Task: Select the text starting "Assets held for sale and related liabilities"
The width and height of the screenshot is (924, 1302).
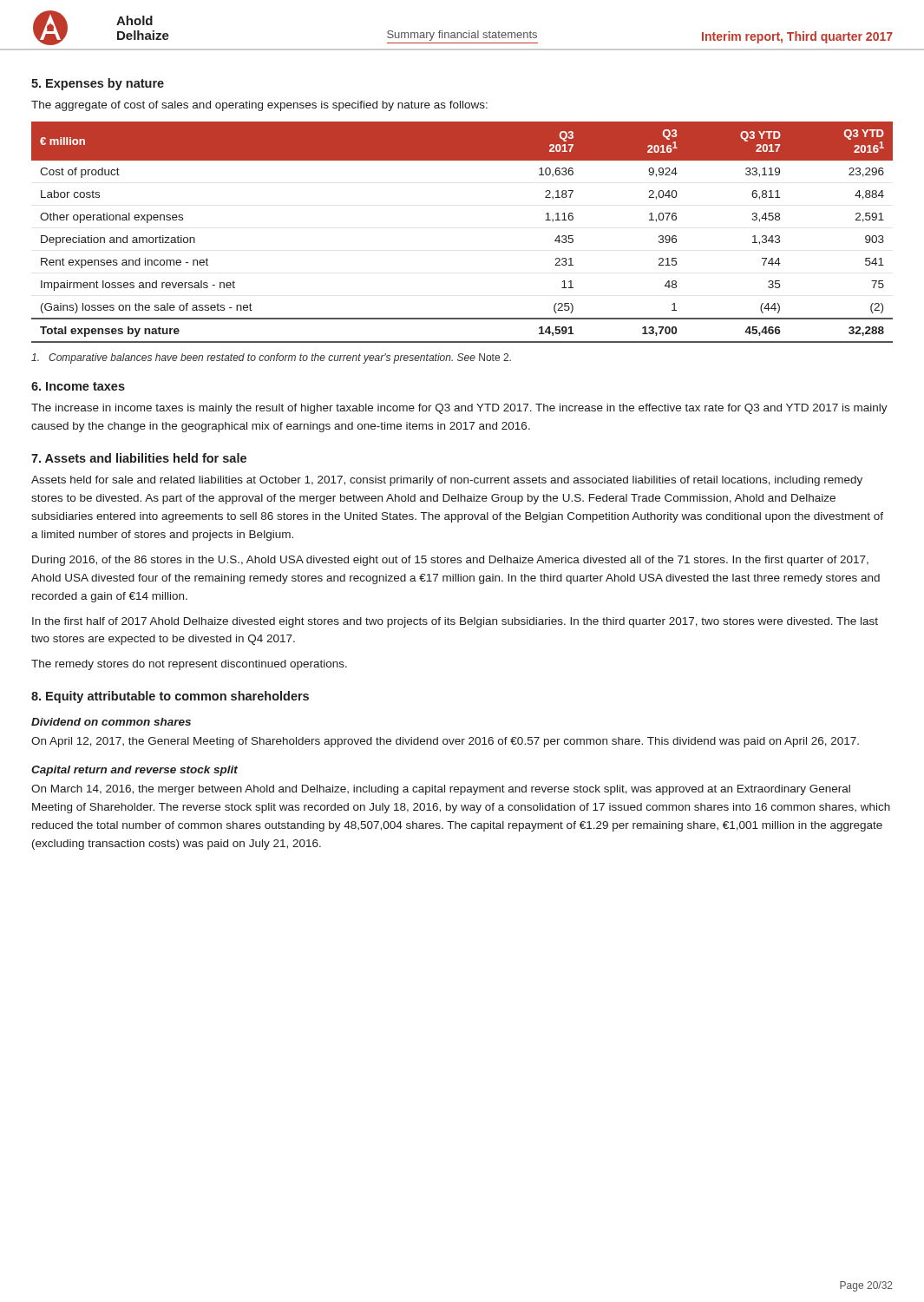Action: (x=457, y=507)
